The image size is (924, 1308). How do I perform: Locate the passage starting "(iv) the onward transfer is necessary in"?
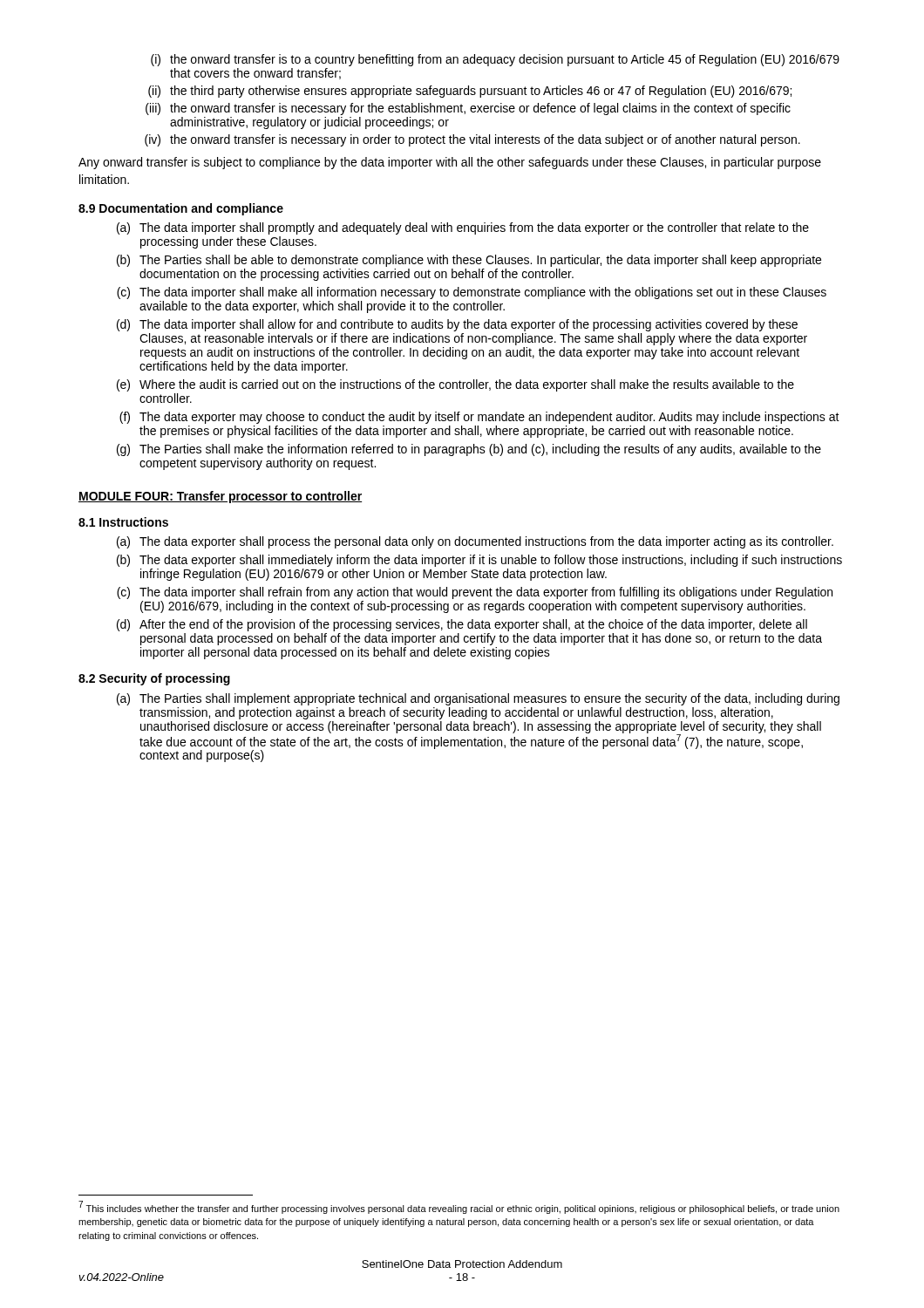click(486, 139)
